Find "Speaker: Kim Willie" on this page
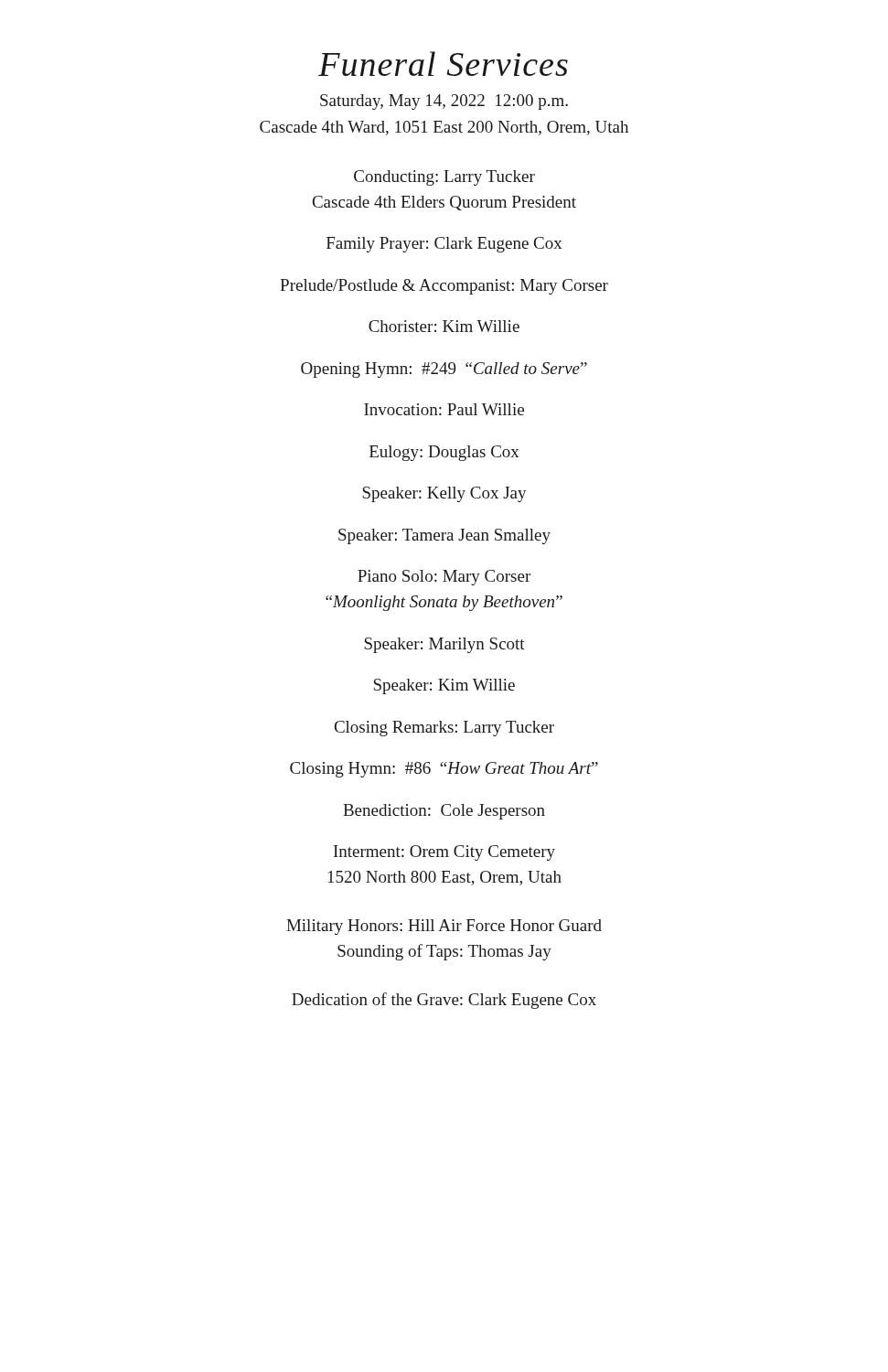The image size is (888, 1372). click(x=444, y=685)
